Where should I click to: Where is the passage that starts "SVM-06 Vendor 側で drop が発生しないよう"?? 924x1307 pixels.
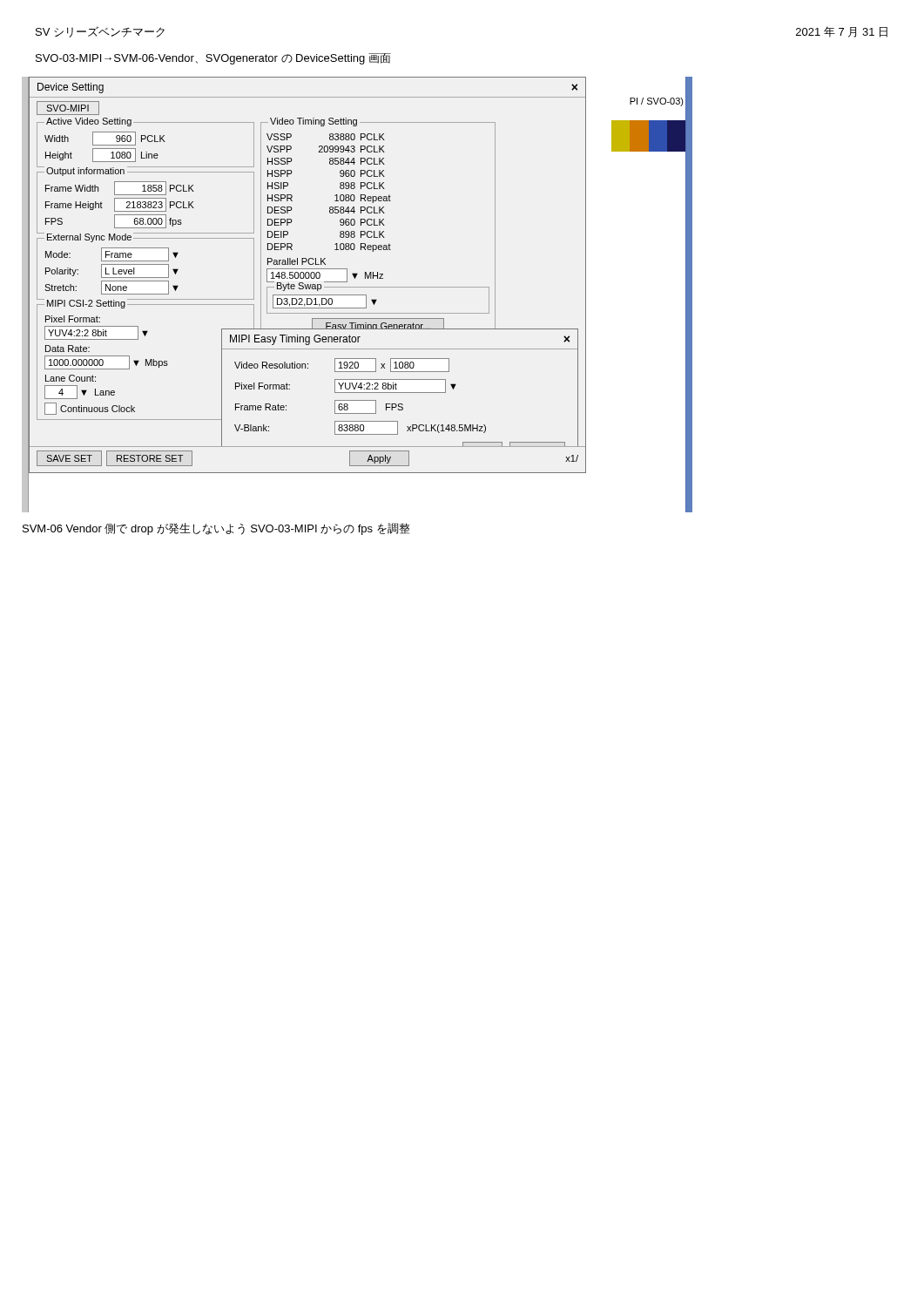click(216, 528)
